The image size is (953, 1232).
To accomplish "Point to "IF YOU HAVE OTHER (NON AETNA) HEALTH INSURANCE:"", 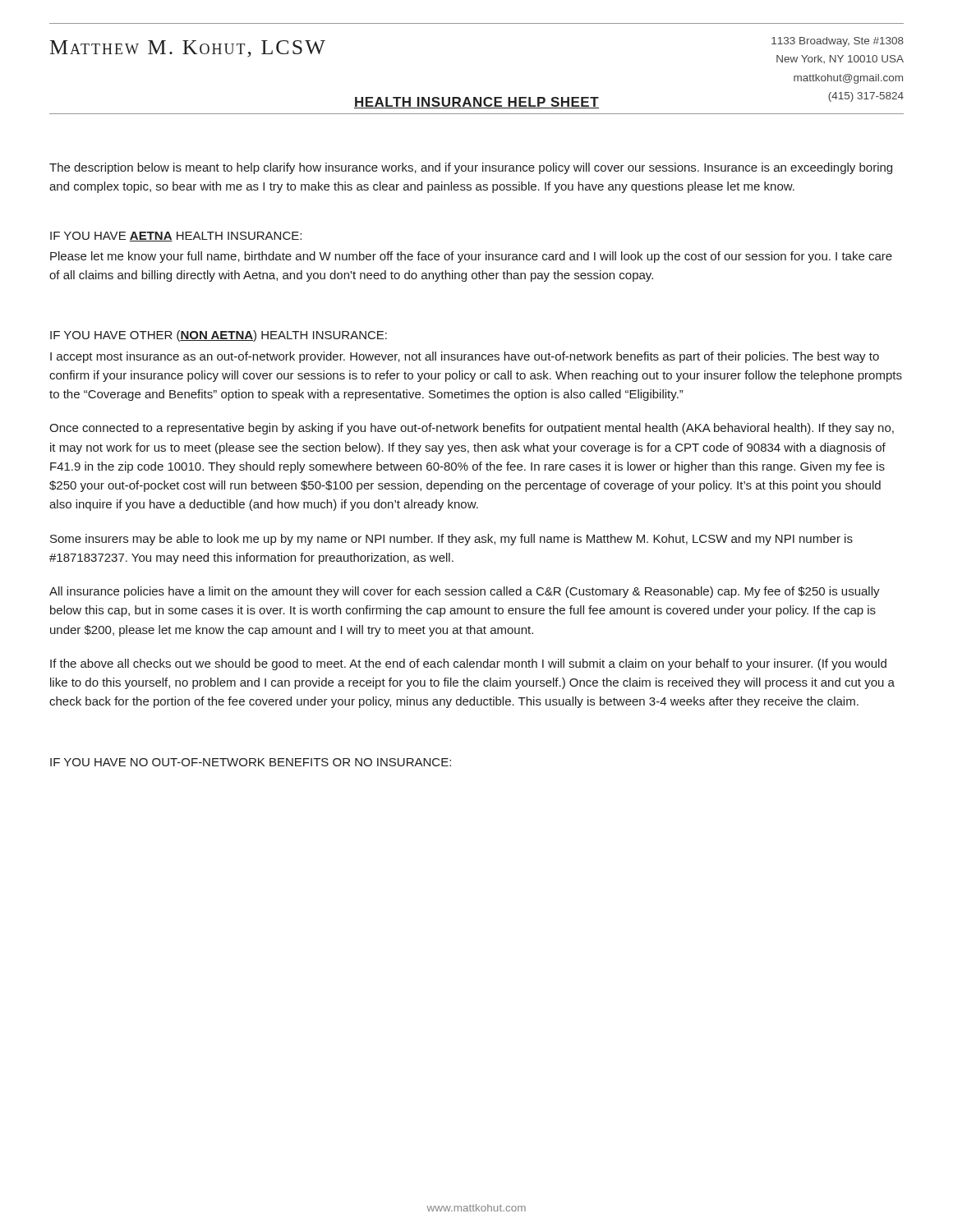I will pos(219,335).
